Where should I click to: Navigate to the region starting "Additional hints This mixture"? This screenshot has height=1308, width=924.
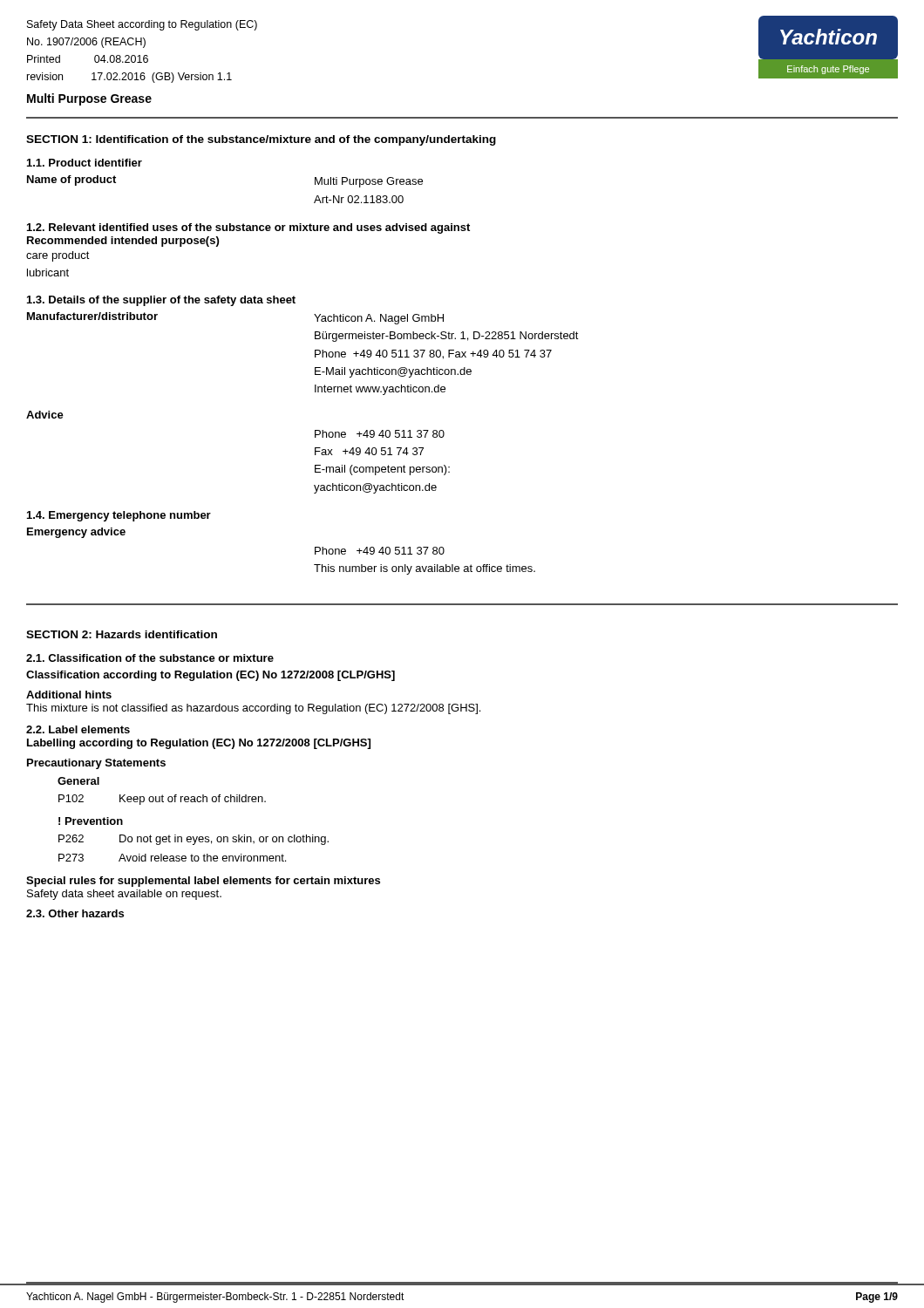pos(254,701)
